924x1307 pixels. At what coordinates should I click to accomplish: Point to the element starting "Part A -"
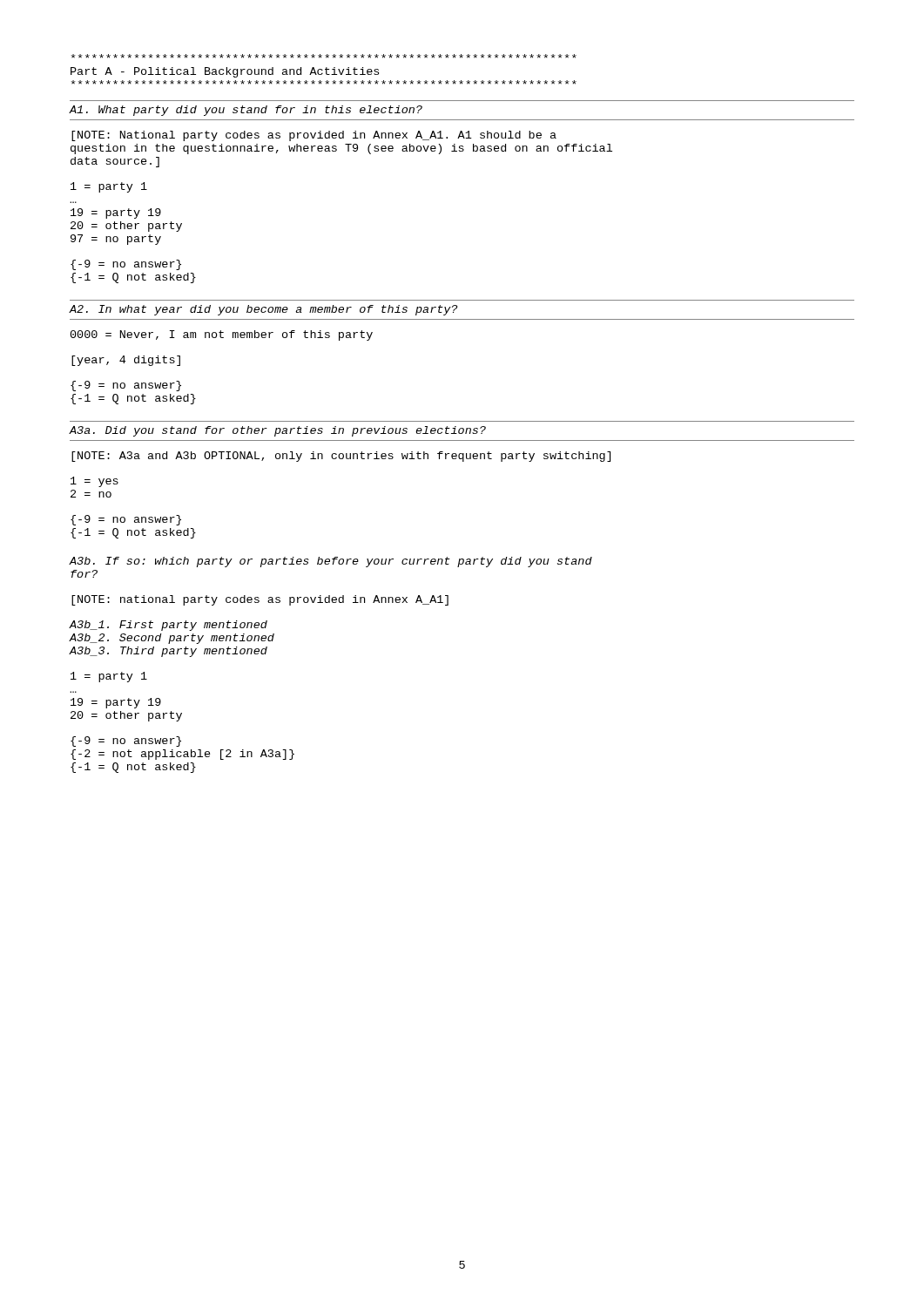coord(462,72)
